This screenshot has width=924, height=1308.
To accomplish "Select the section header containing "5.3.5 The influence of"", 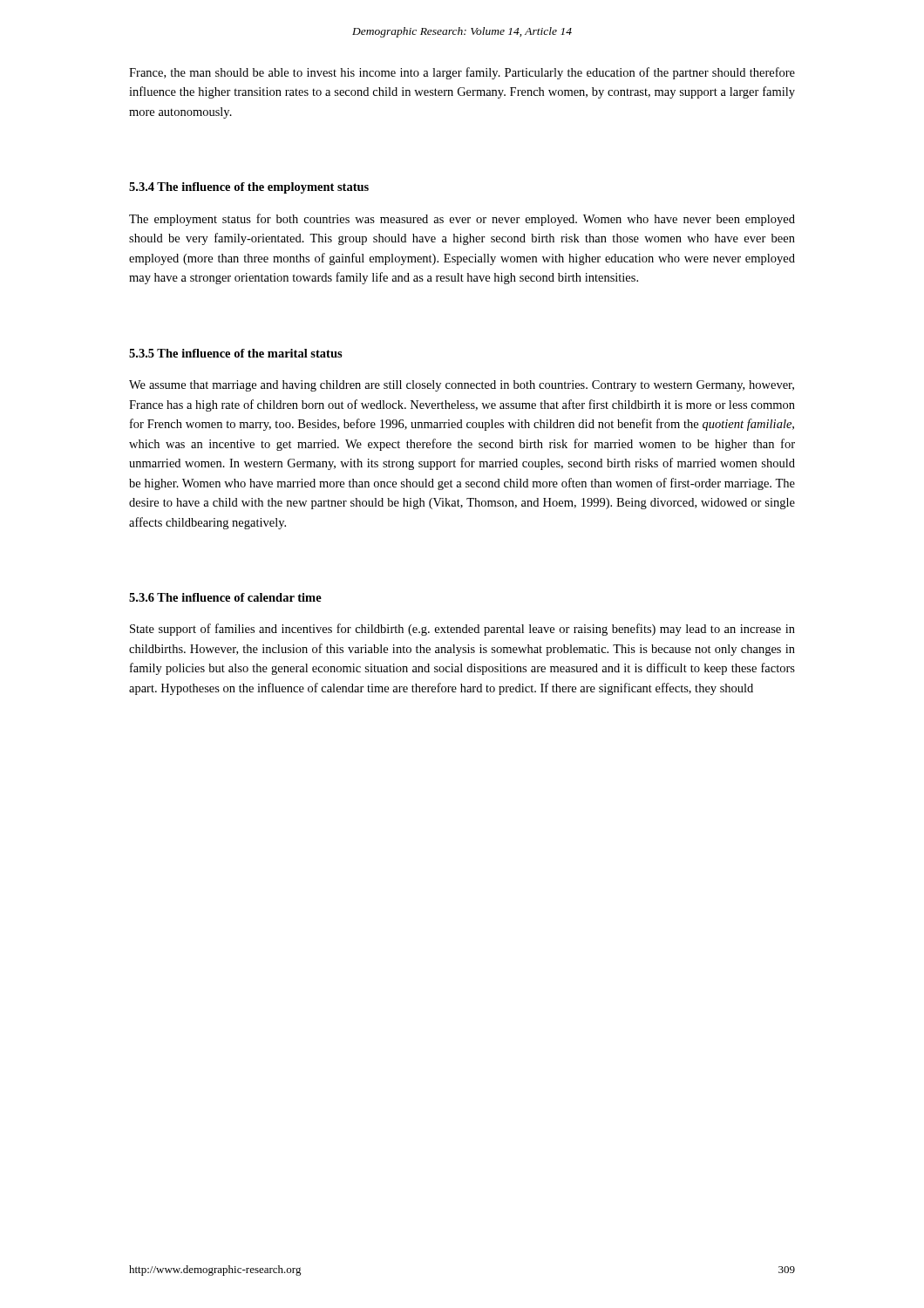I will pos(236,353).
